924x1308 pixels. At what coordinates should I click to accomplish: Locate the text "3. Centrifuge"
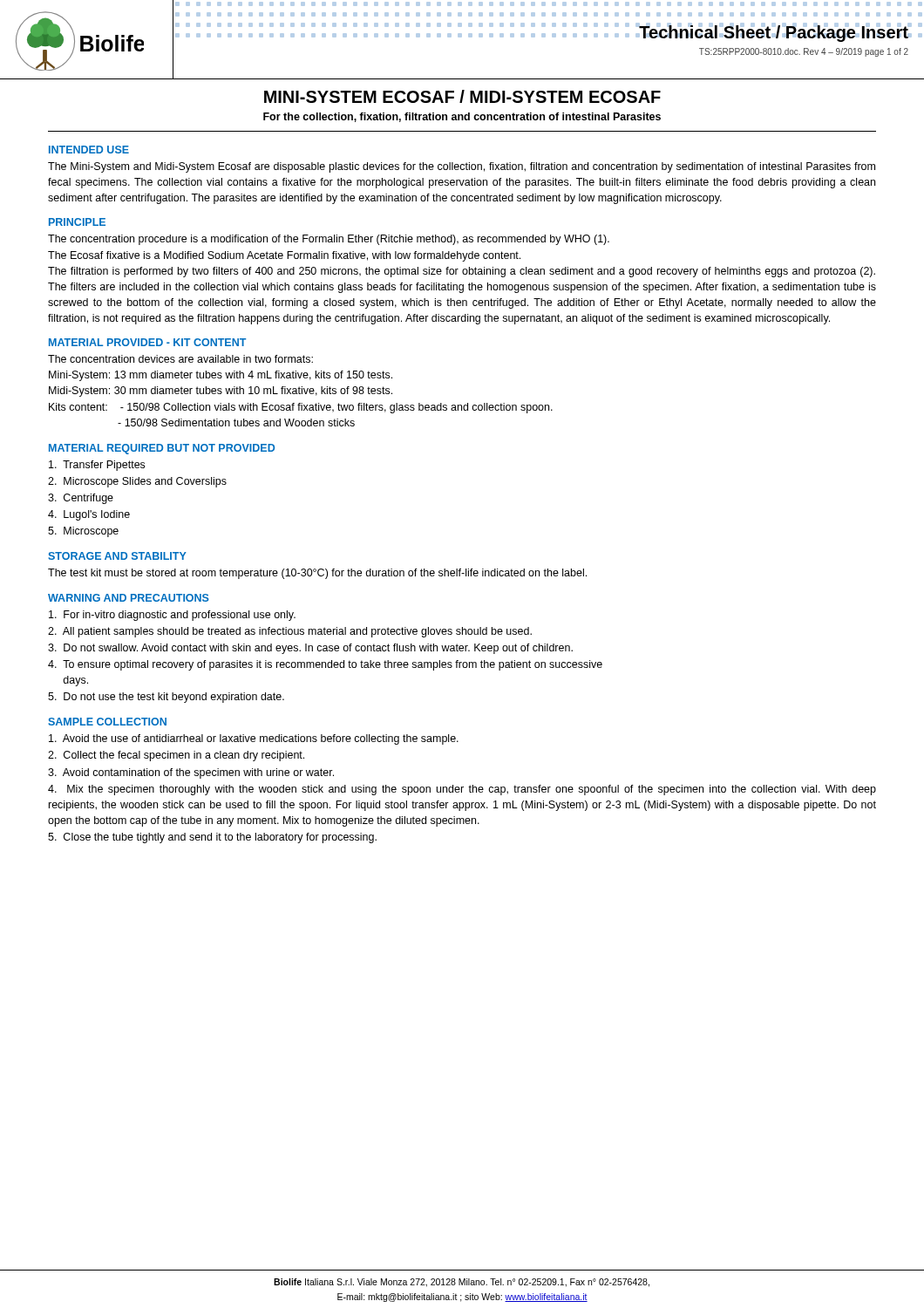pos(81,498)
